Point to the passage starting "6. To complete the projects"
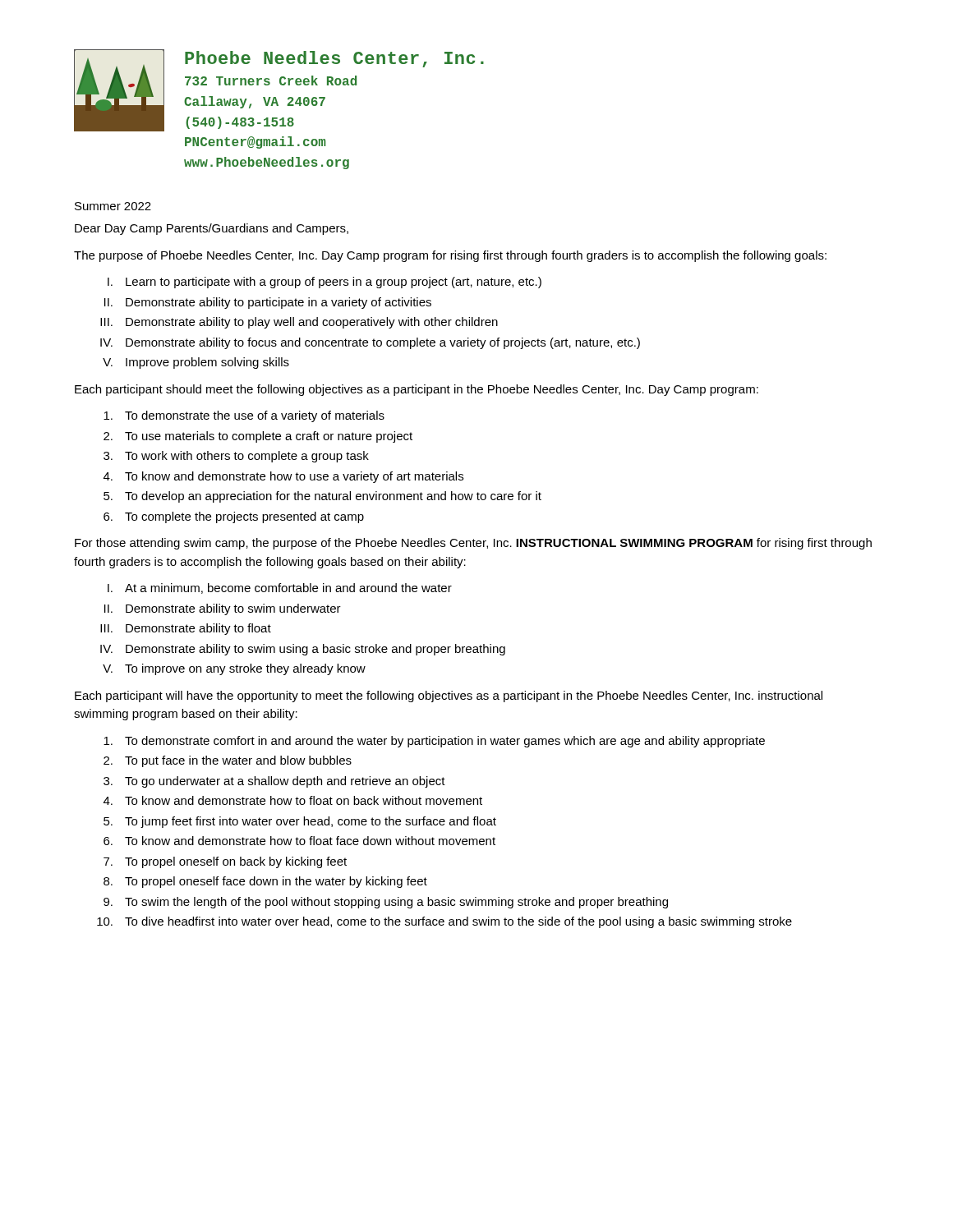Image resolution: width=953 pixels, height=1232 pixels. click(234, 517)
